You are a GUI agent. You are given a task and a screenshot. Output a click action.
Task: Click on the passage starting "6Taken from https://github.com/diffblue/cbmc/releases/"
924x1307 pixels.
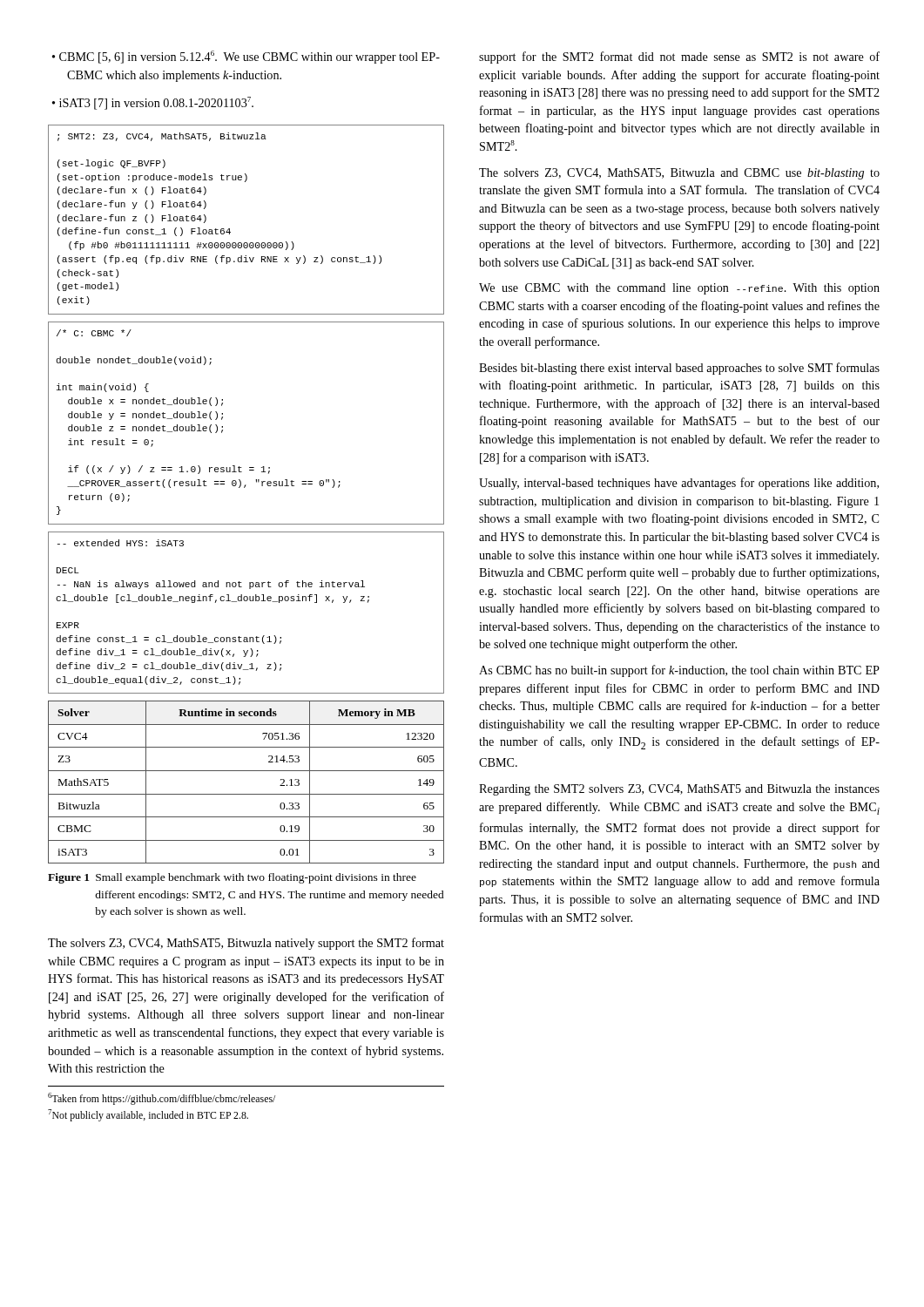pos(162,1106)
